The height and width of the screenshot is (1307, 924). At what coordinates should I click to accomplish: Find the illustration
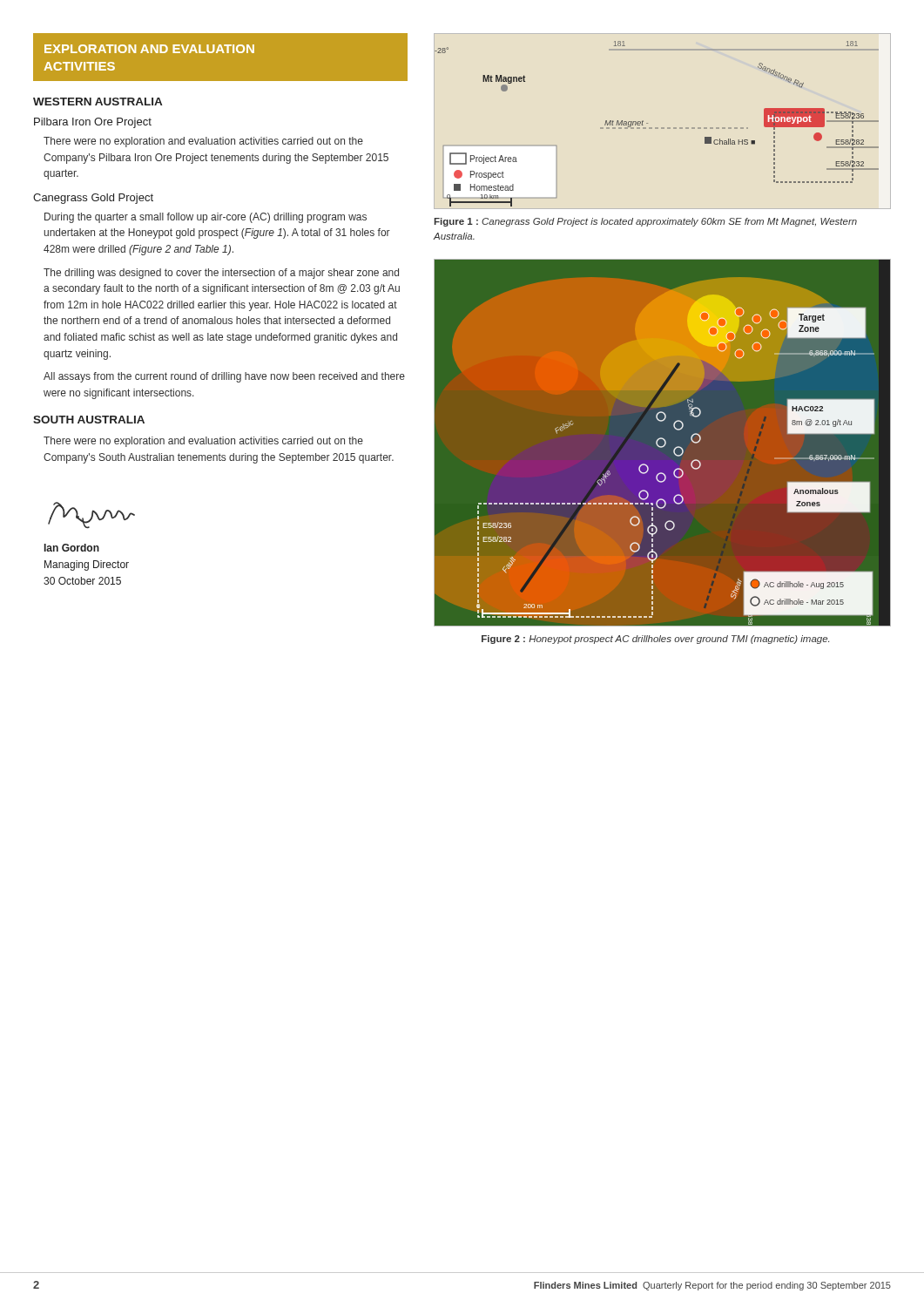226,510
